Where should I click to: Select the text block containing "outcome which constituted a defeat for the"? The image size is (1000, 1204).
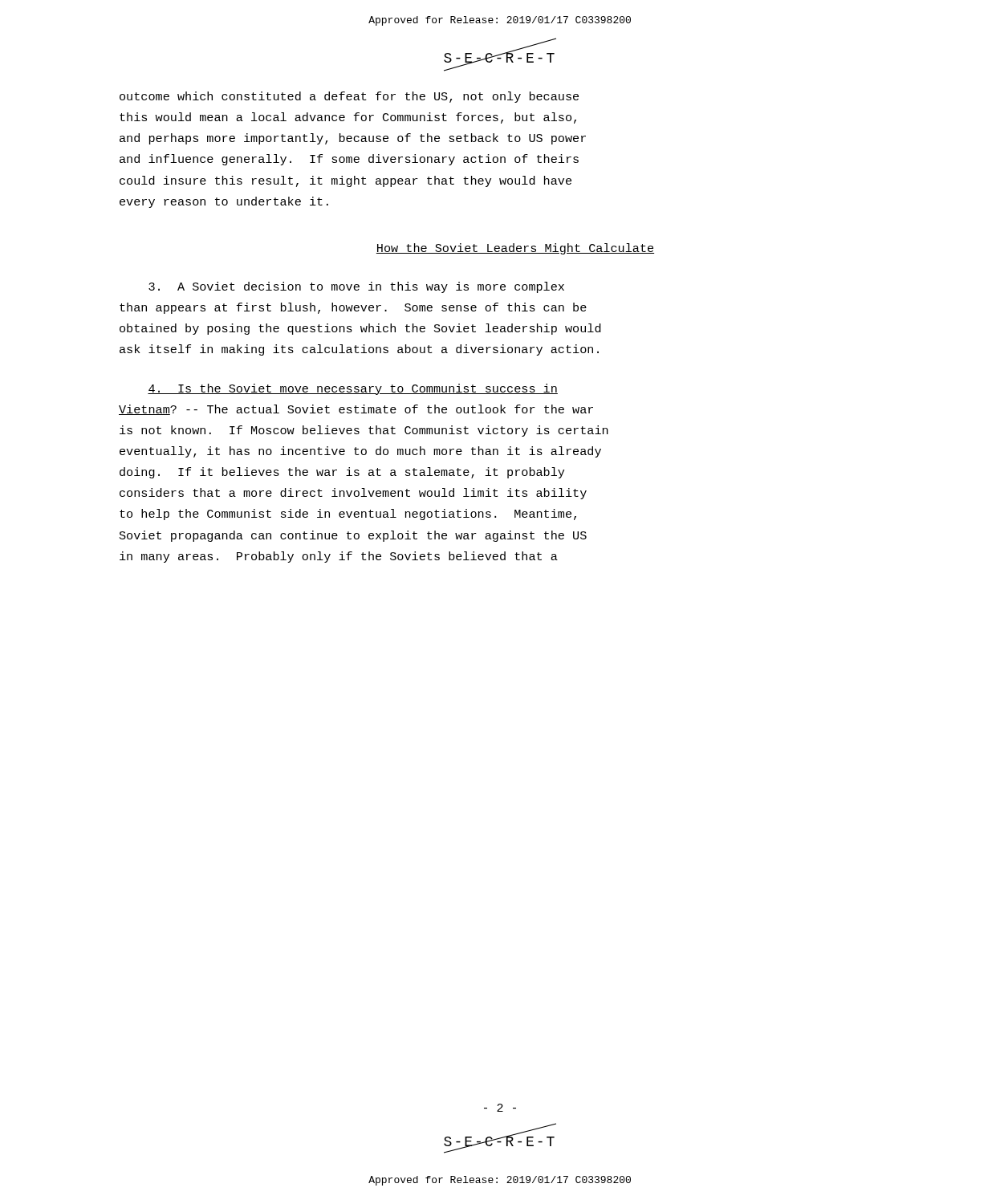(x=353, y=150)
